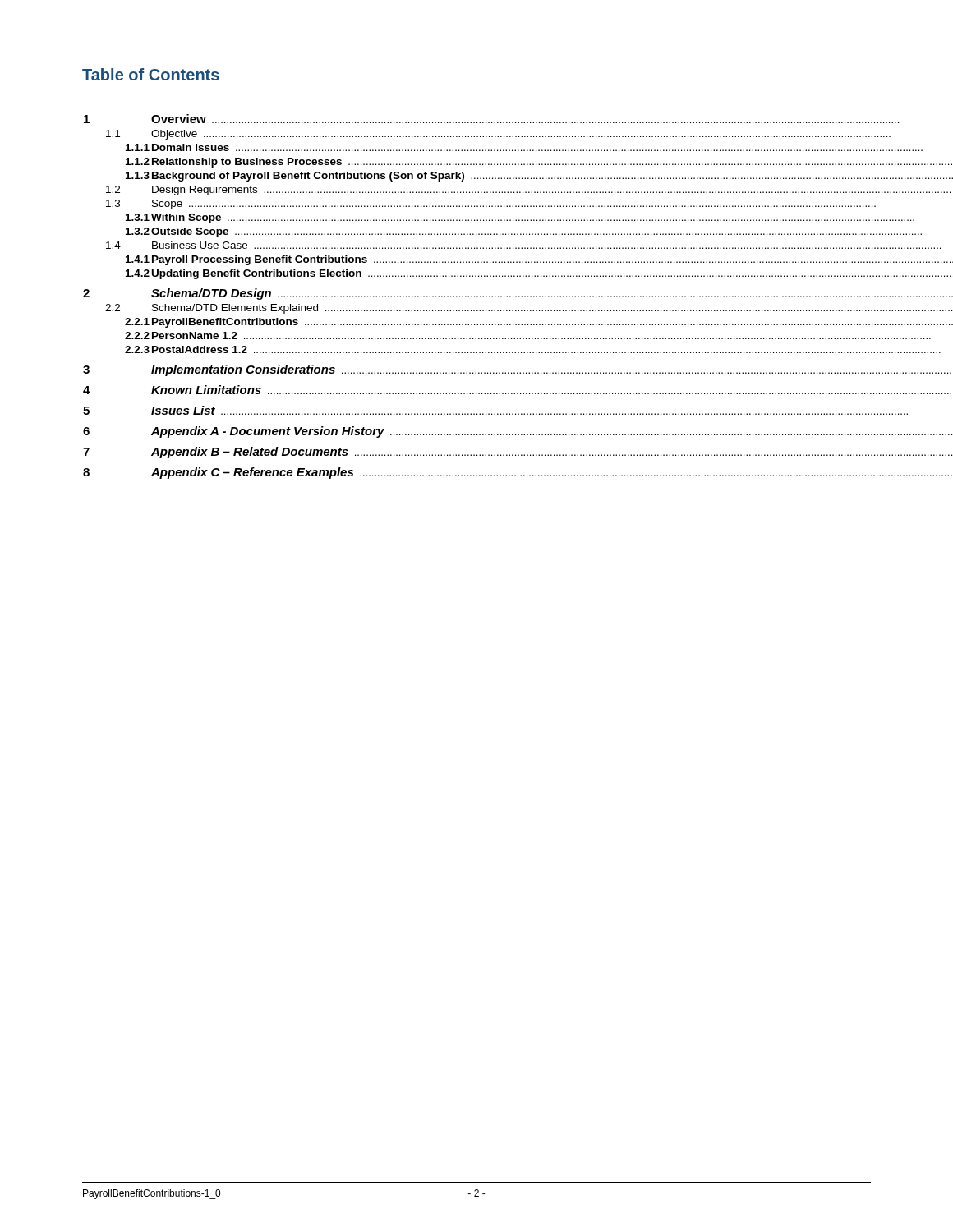The width and height of the screenshot is (953, 1232).
Task: Locate the text "2.2.1 PayrollBenefitContributions"
Action: [x=518, y=322]
